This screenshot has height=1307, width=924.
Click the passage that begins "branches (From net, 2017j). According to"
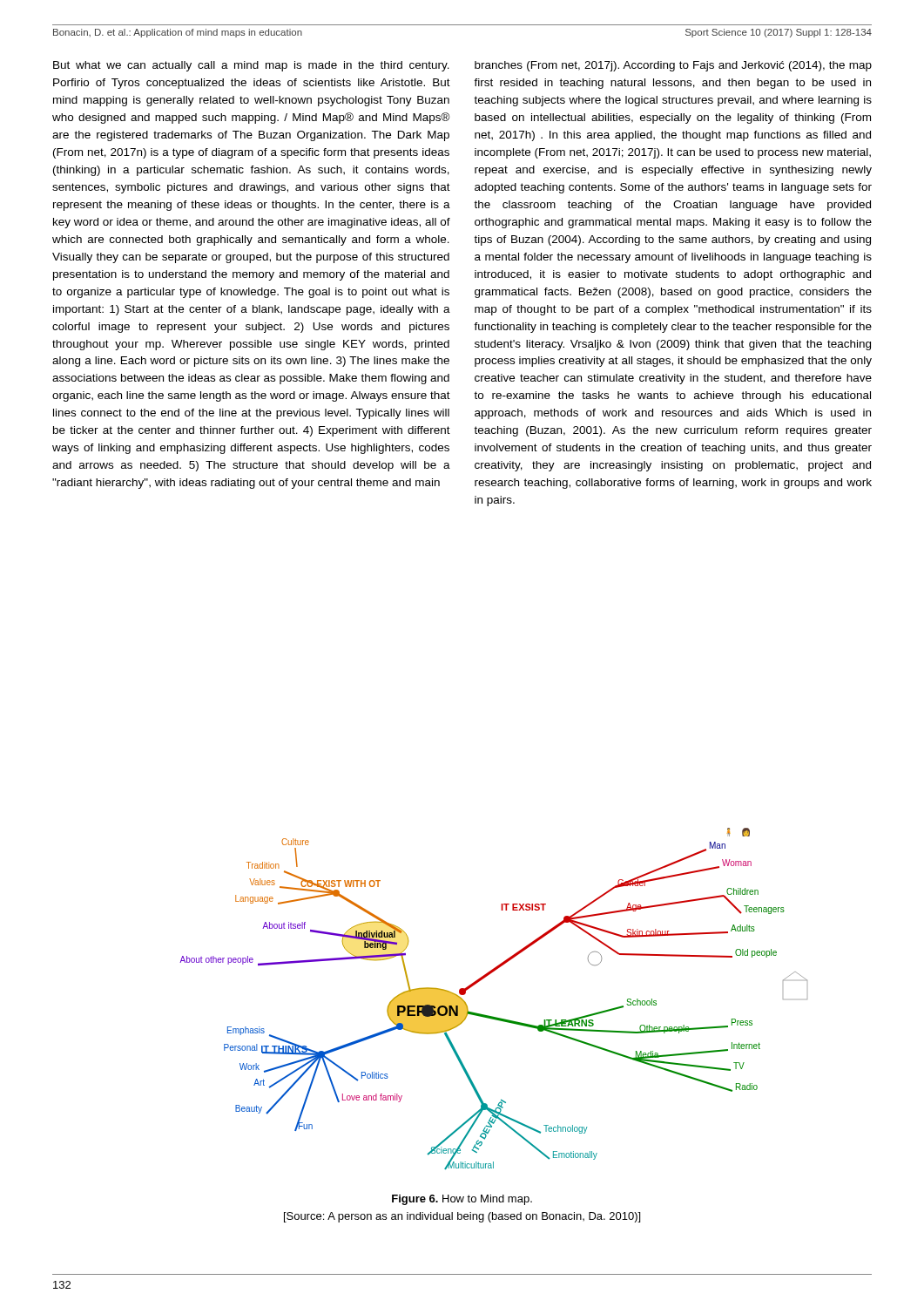click(x=673, y=282)
